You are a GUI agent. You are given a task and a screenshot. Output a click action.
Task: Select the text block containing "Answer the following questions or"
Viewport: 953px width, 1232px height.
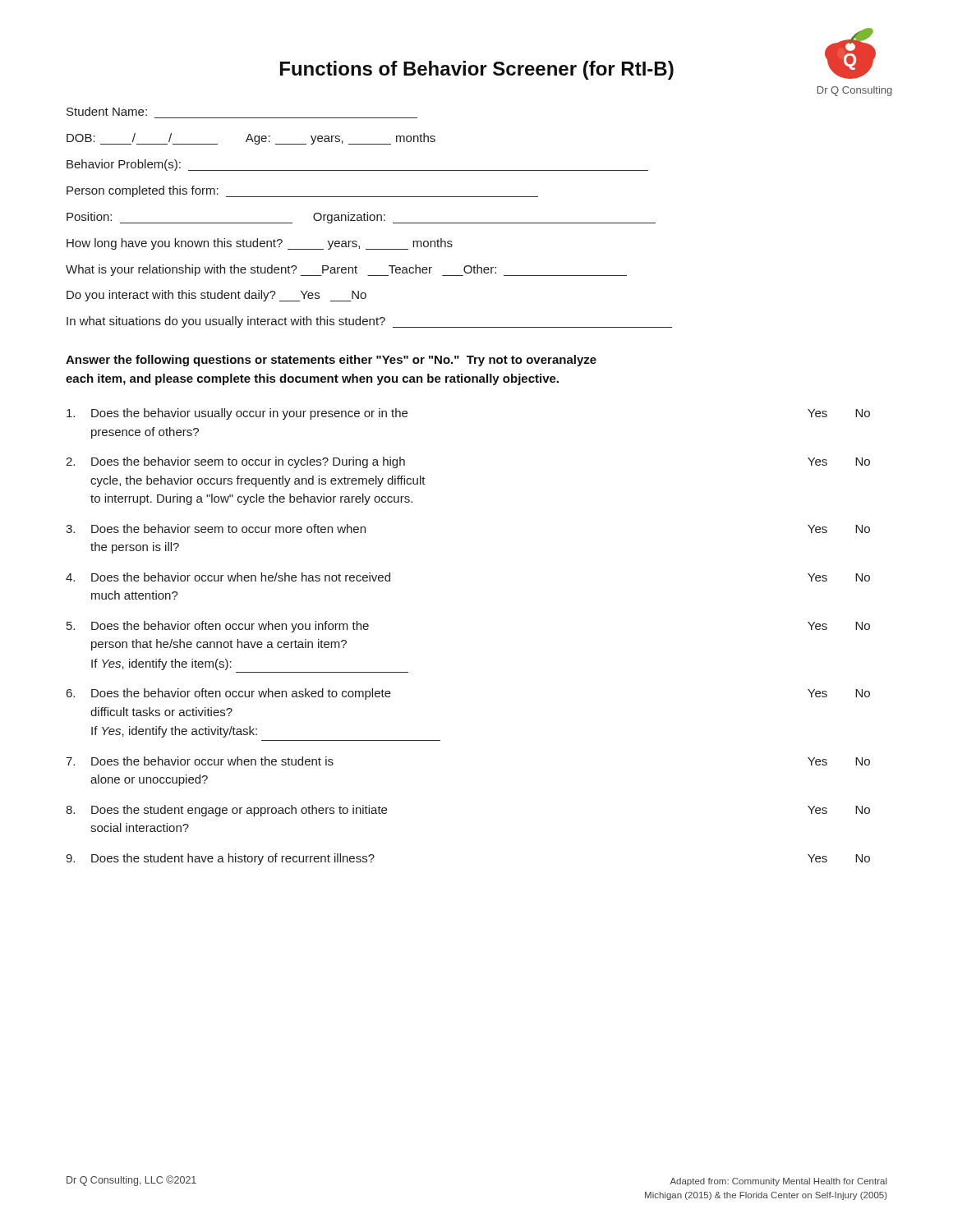click(331, 369)
